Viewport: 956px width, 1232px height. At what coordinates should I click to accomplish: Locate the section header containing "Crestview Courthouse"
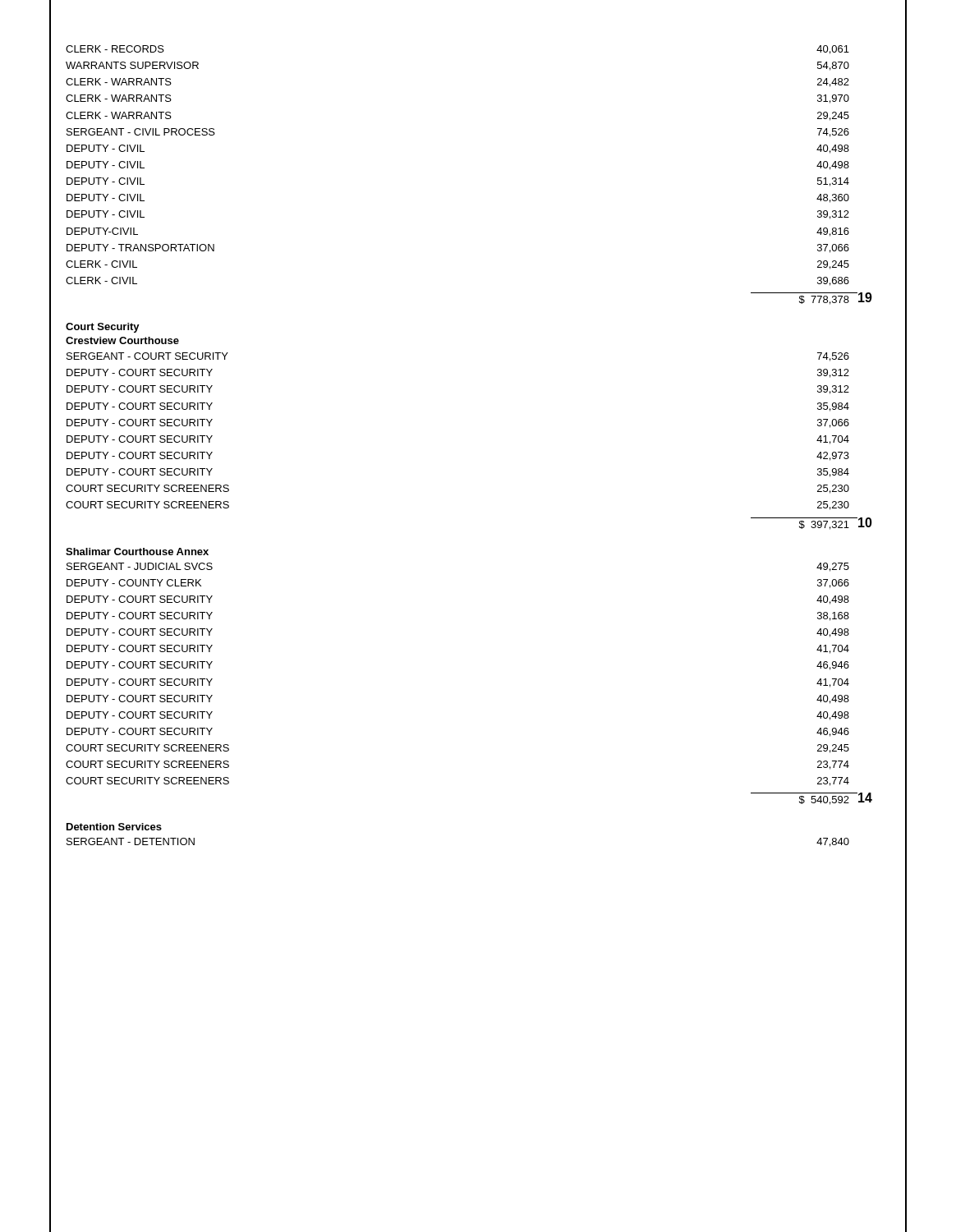(x=122, y=341)
